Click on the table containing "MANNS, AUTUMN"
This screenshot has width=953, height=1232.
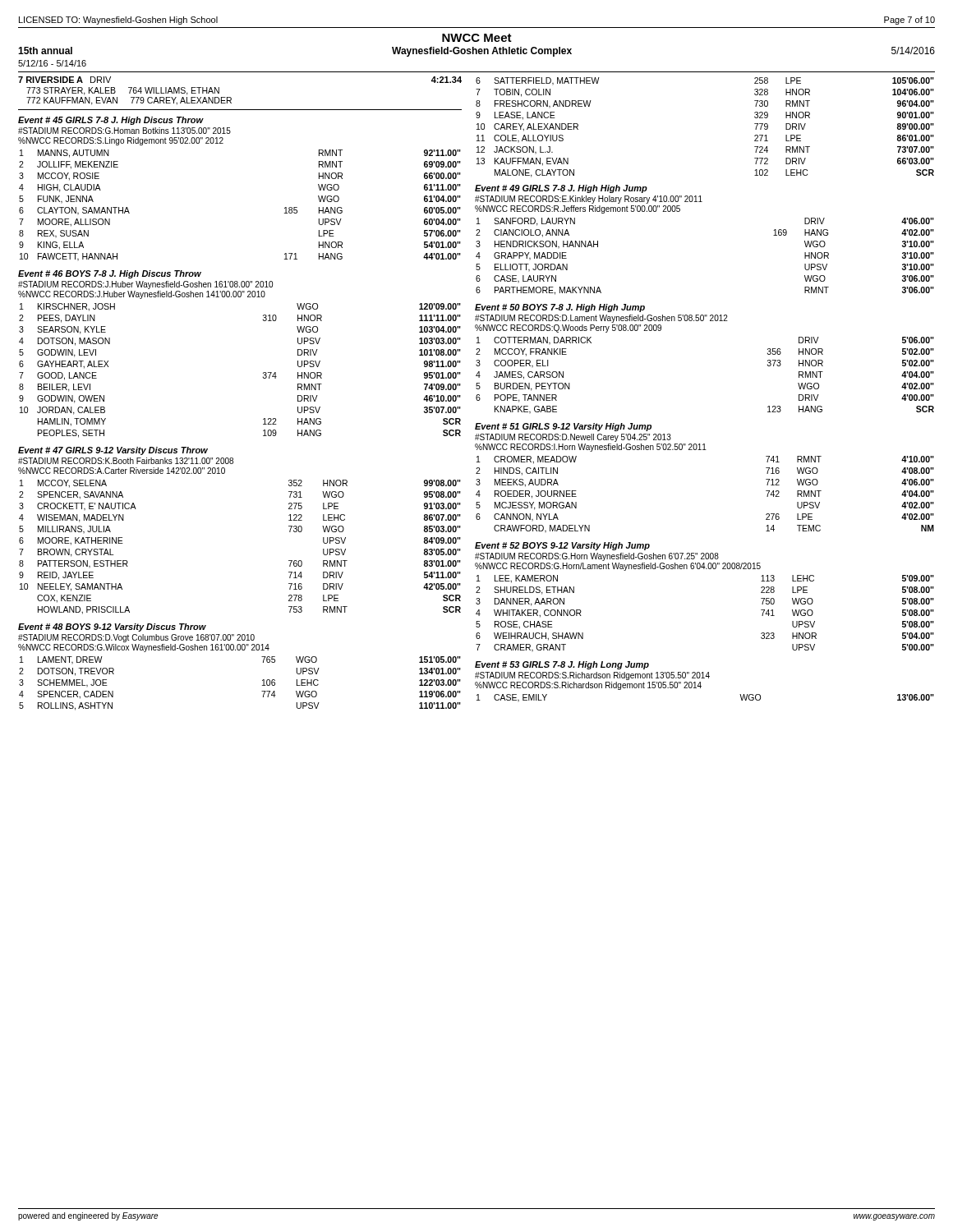[240, 205]
